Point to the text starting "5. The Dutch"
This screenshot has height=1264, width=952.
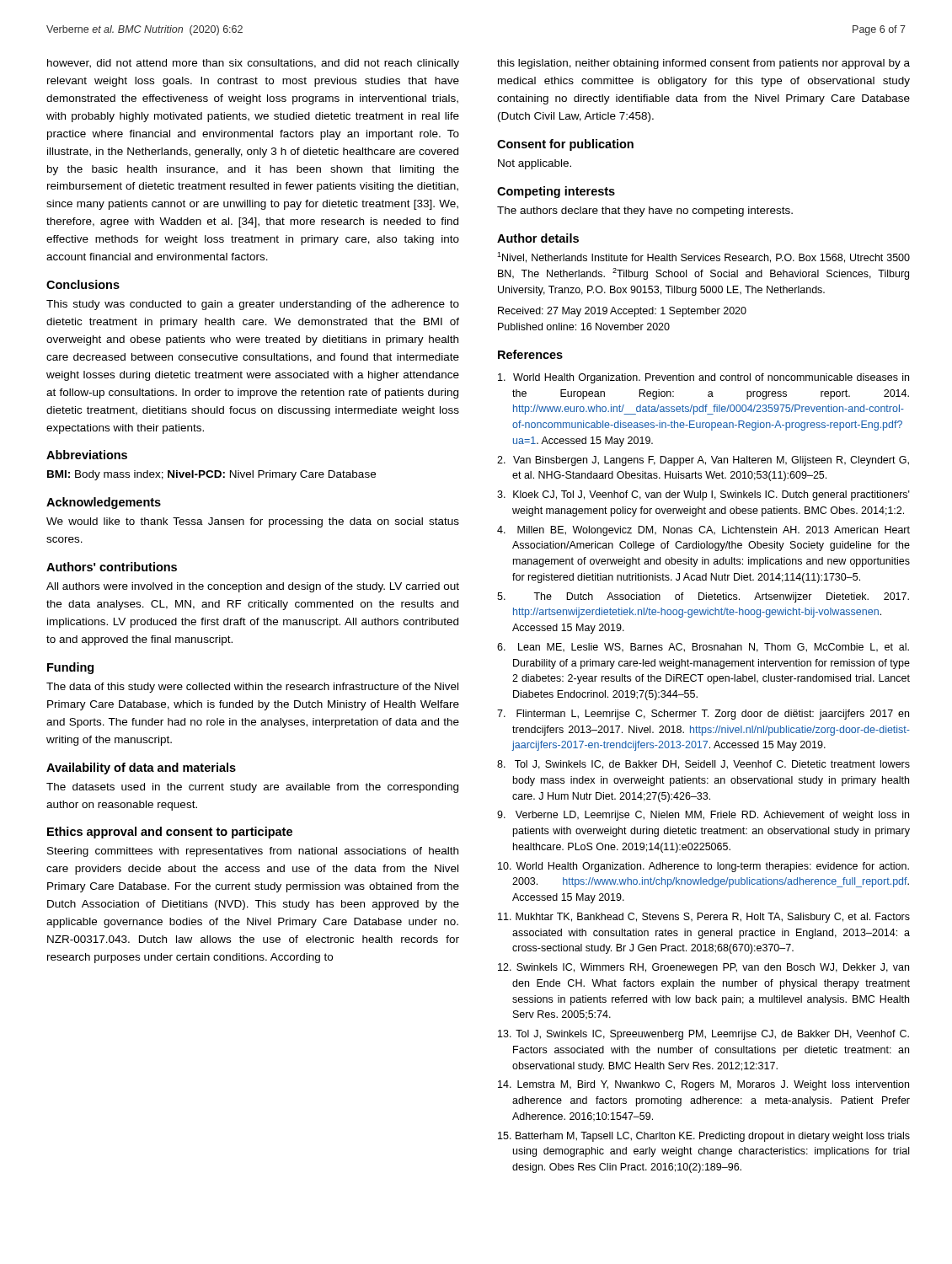pos(703,612)
